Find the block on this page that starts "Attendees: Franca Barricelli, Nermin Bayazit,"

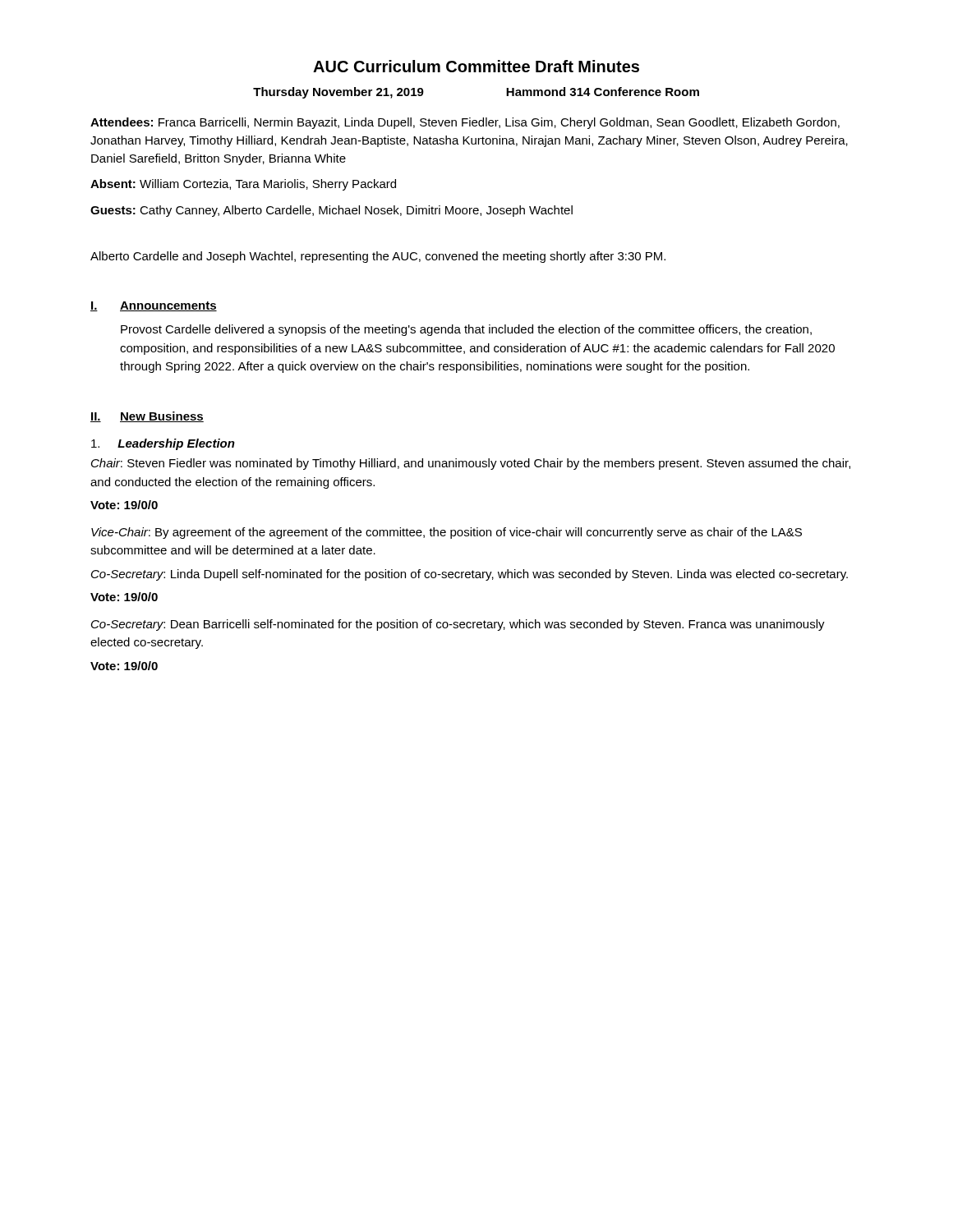pyautogui.click(x=469, y=140)
